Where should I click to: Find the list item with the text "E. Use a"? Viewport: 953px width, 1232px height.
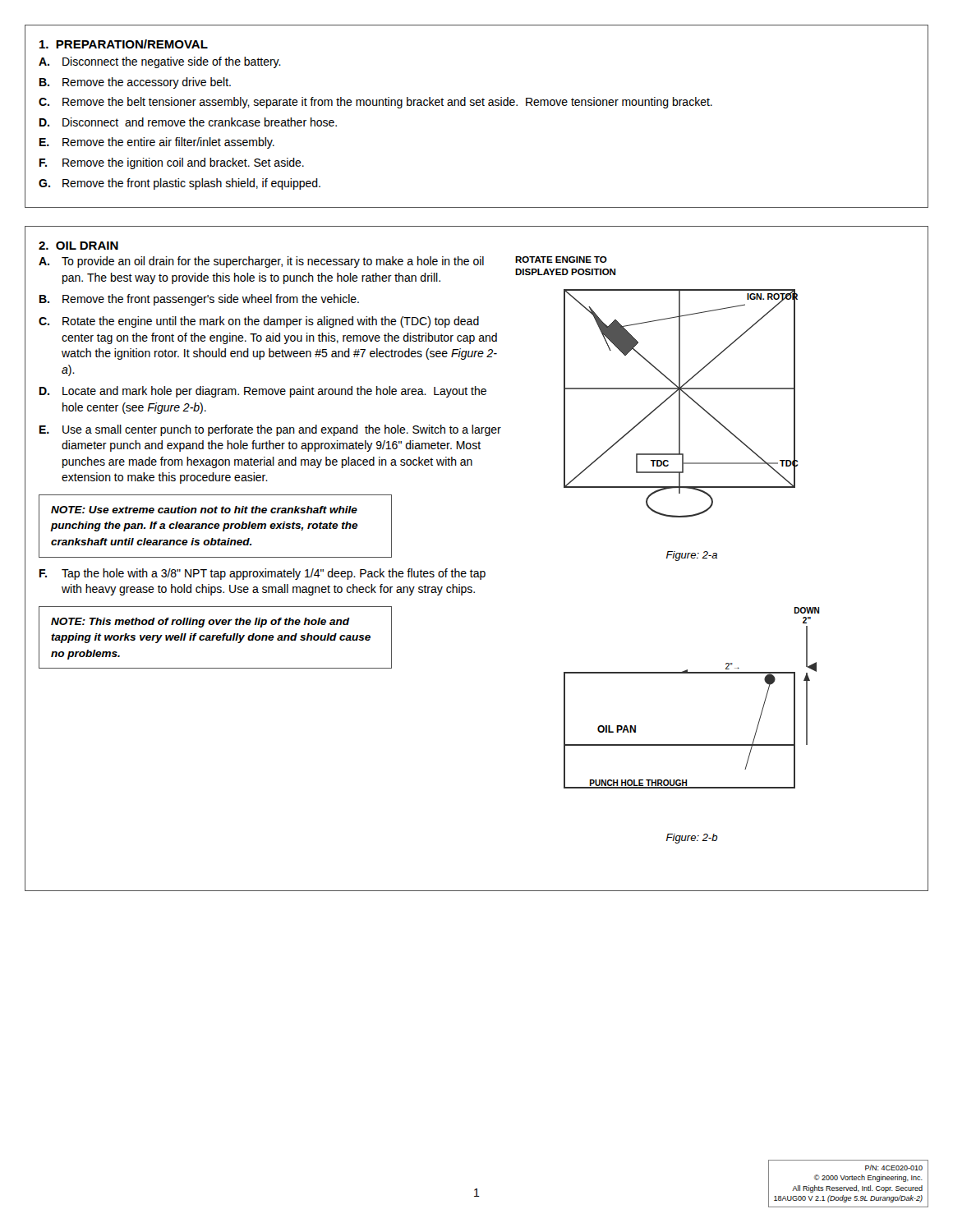pos(273,454)
